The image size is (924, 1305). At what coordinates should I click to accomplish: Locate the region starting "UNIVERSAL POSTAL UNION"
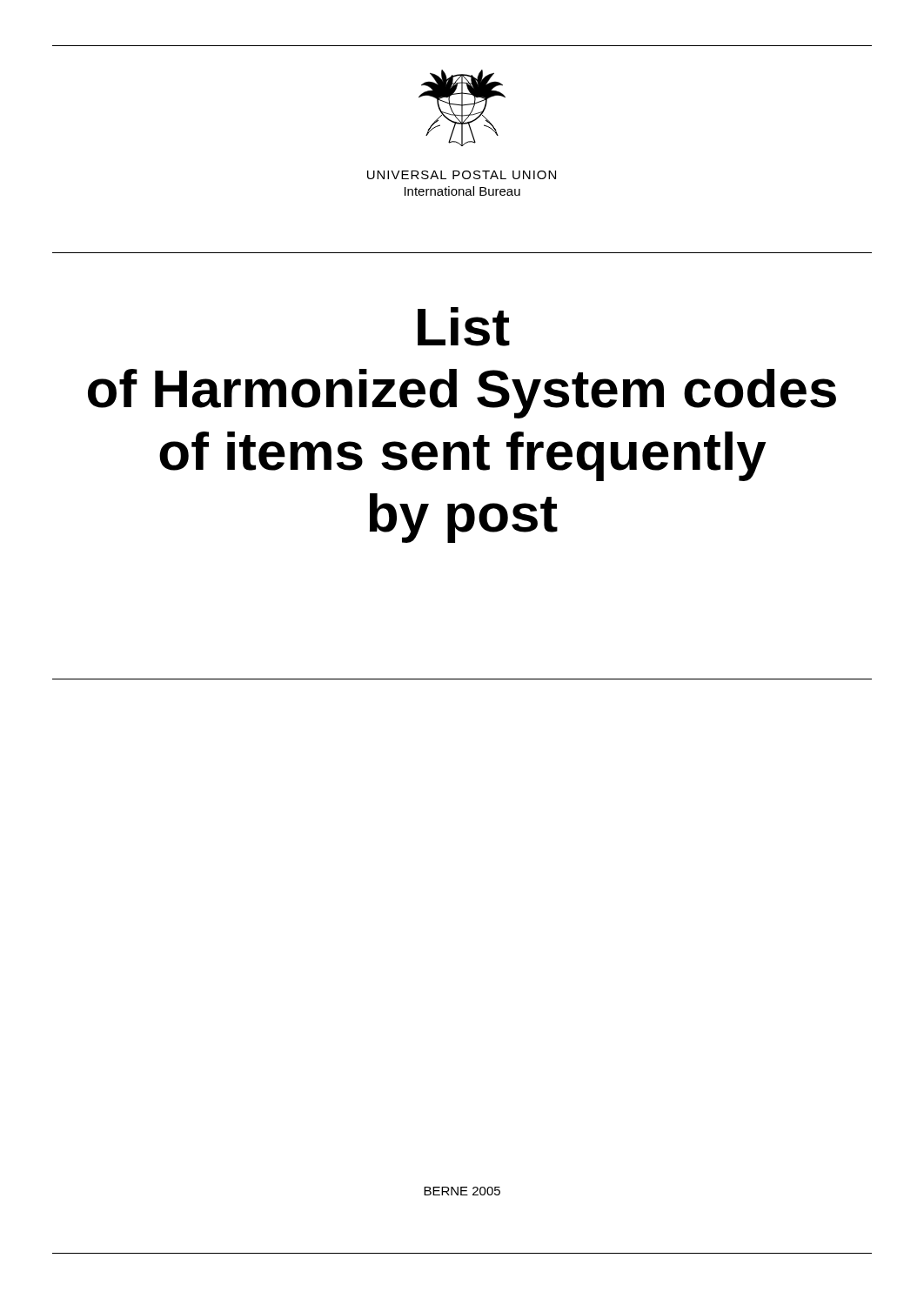pos(462,174)
